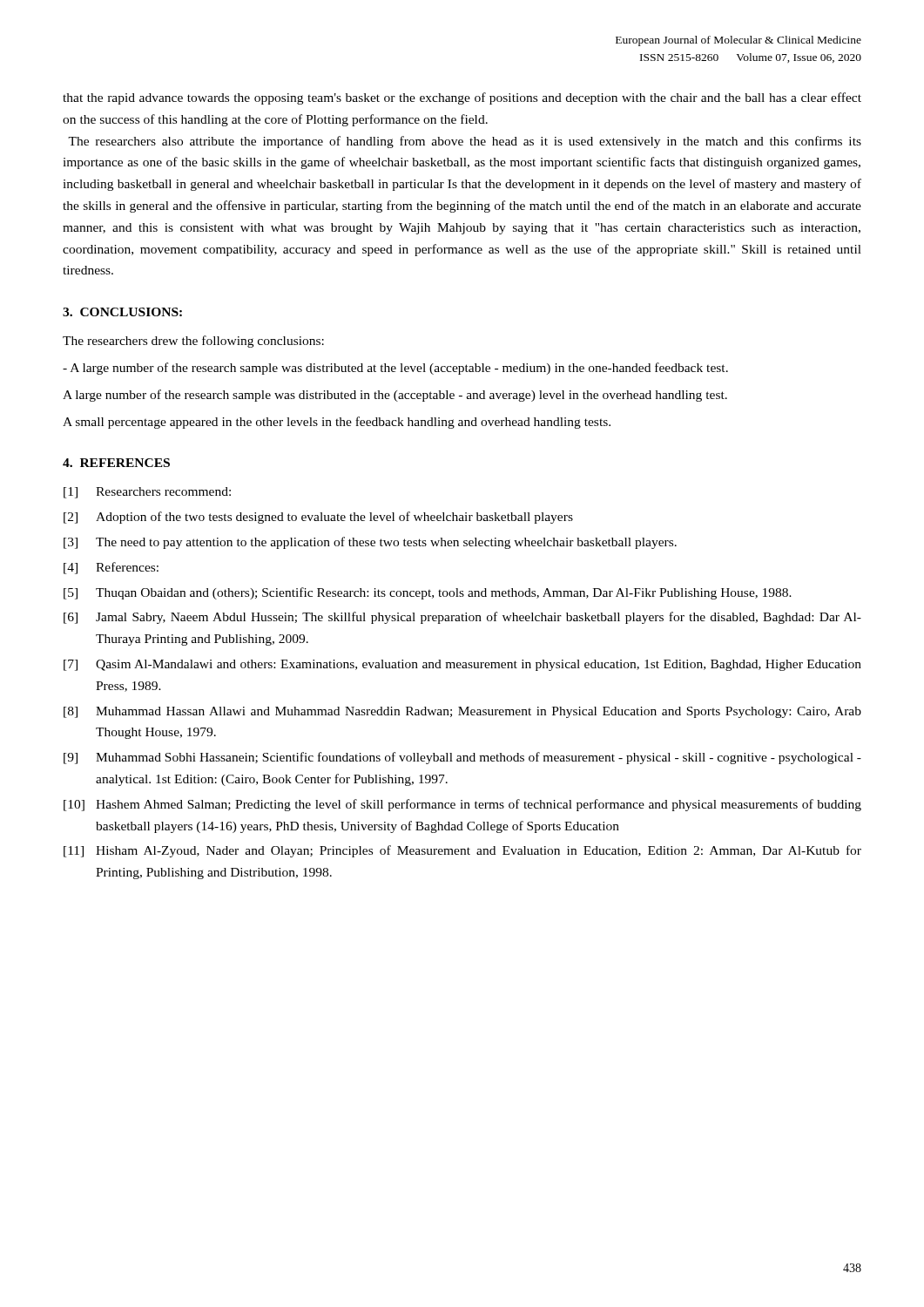This screenshot has width=924, height=1307.
Task: Locate the block of text that opens with "that the rapid advance towards"
Action: (x=462, y=184)
